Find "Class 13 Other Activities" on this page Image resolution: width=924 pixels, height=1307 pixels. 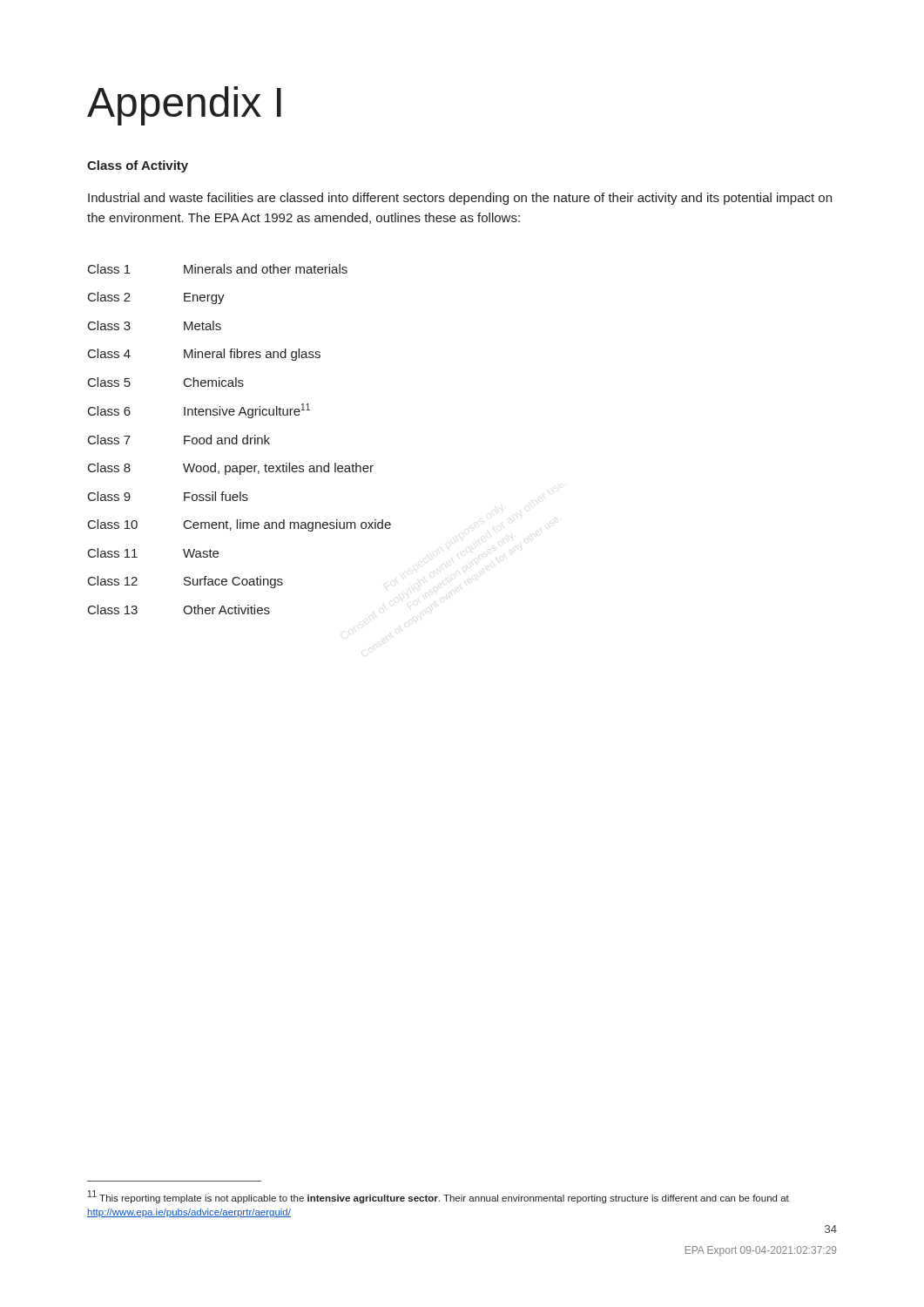tap(179, 610)
